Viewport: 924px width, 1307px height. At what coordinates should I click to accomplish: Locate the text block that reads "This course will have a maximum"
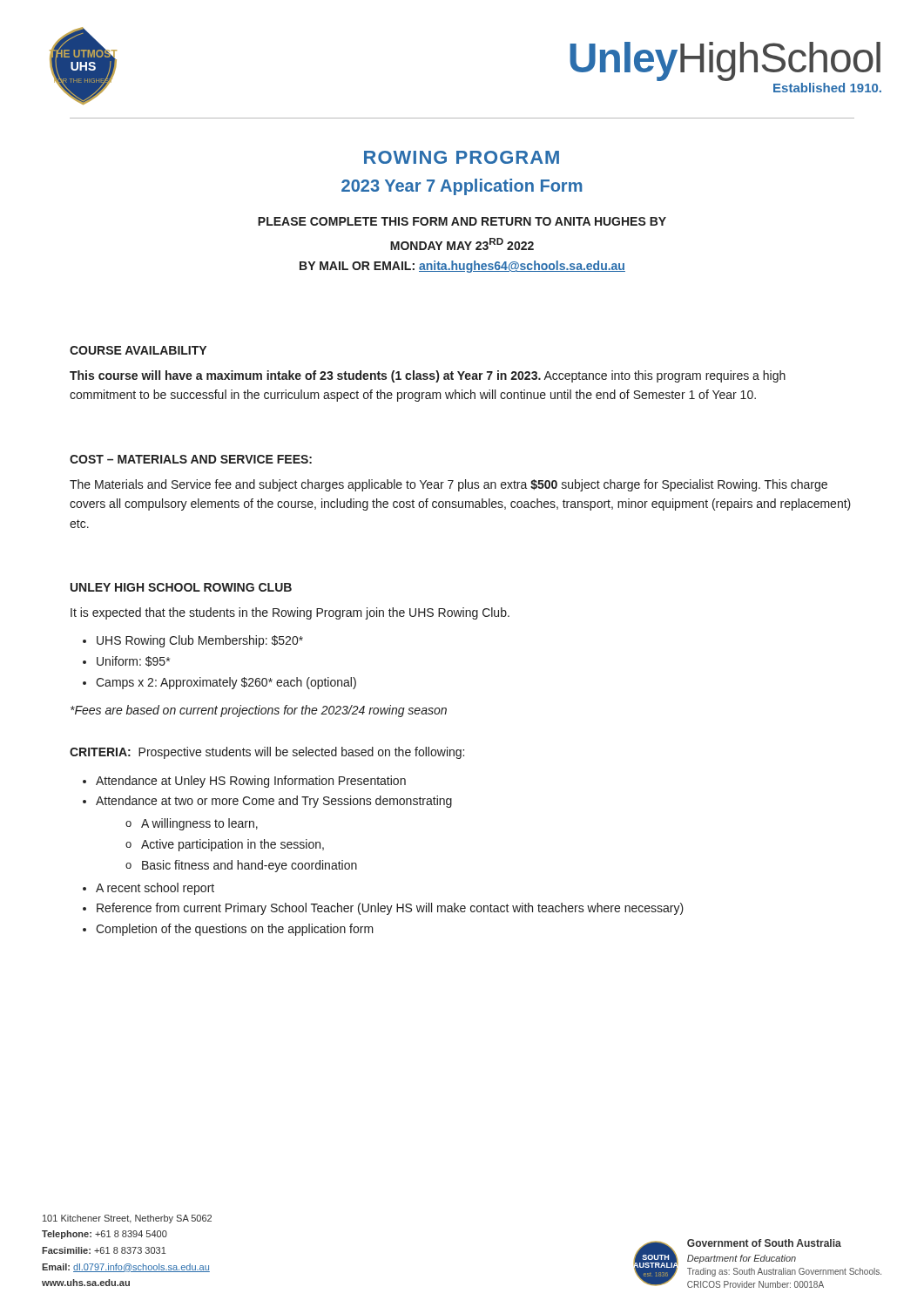[x=428, y=385]
